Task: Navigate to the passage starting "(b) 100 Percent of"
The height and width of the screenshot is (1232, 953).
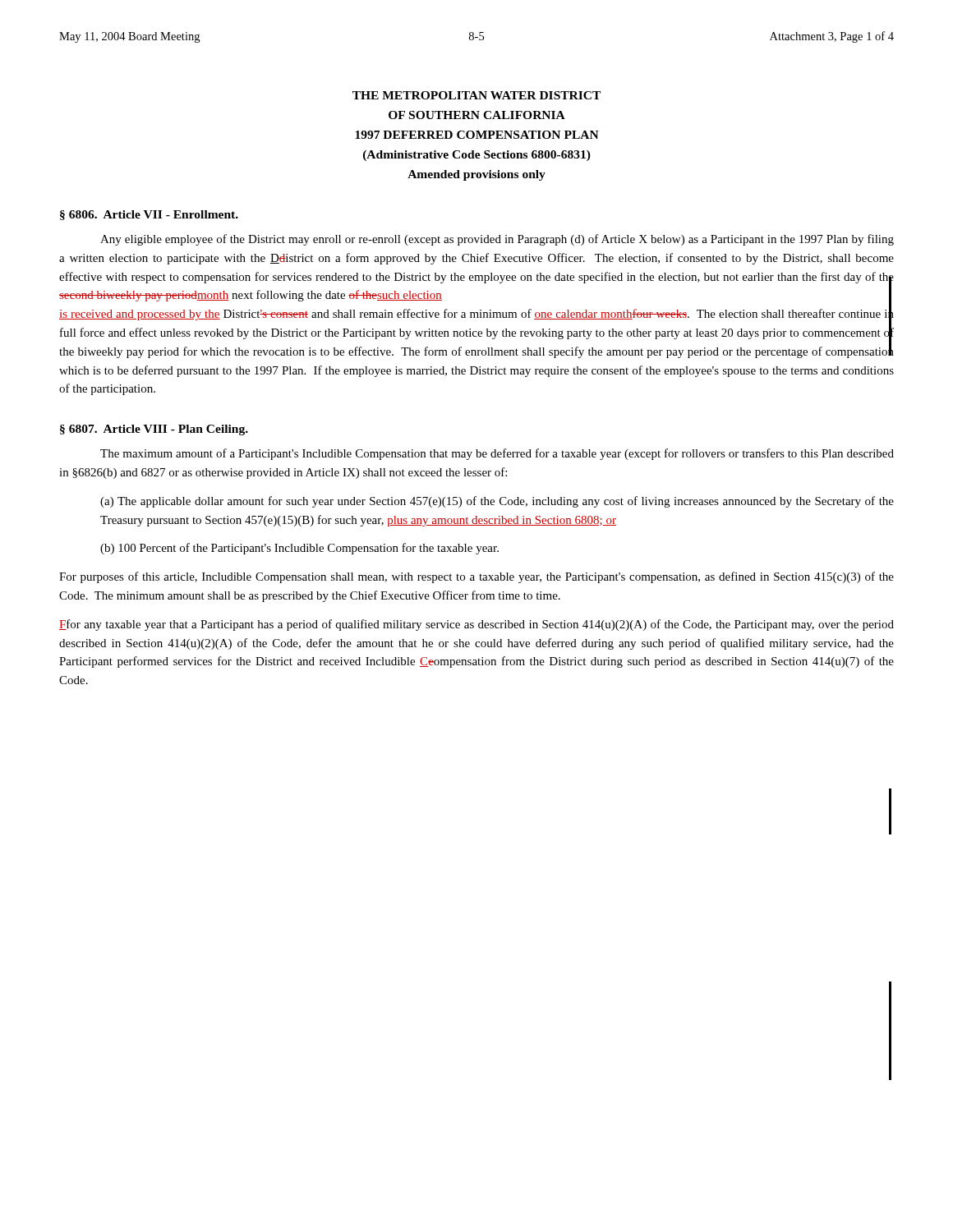Action: pos(300,548)
